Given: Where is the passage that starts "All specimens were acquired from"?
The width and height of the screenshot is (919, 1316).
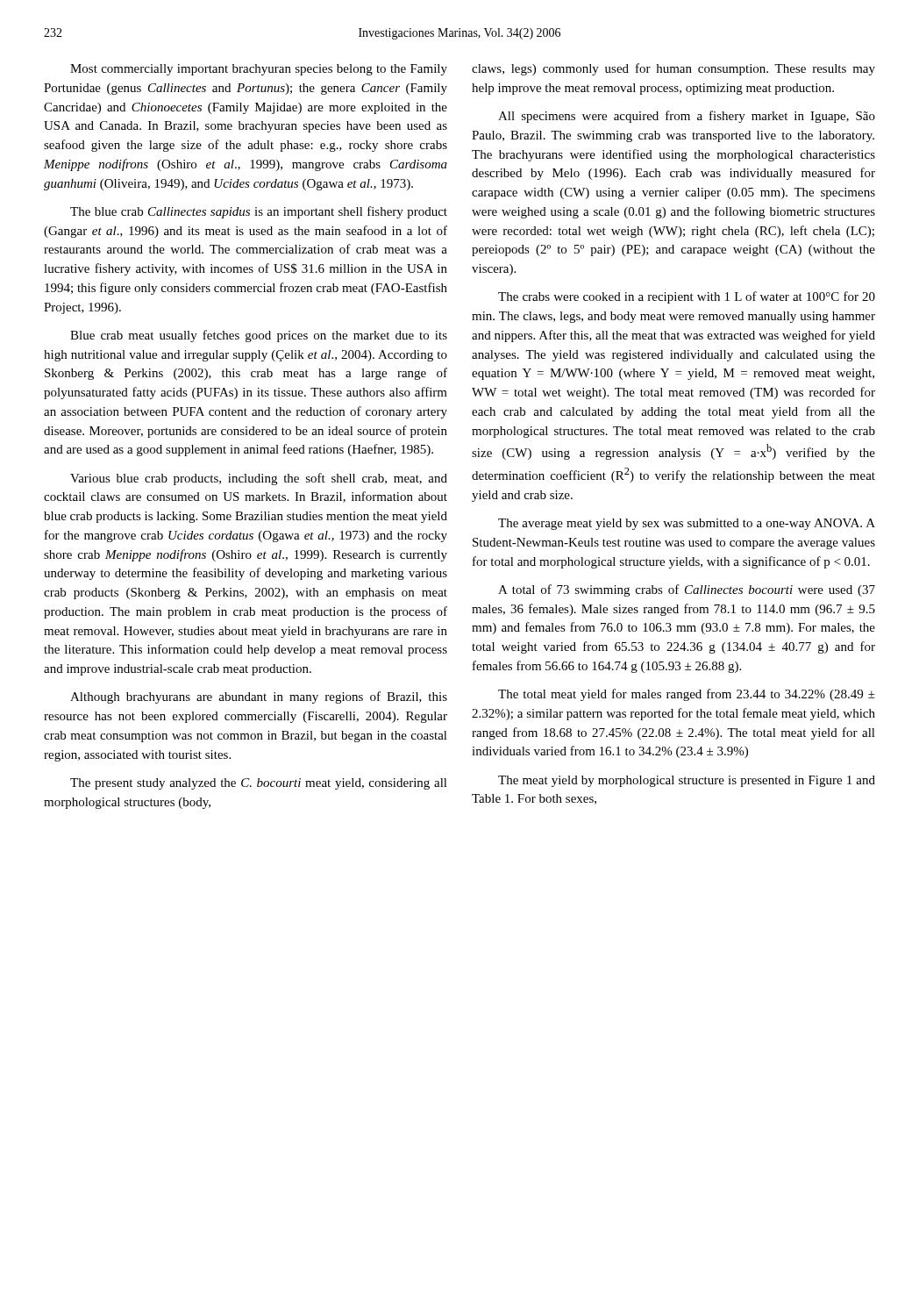Looking at the screenshot, I should click(x=673, y=193).
